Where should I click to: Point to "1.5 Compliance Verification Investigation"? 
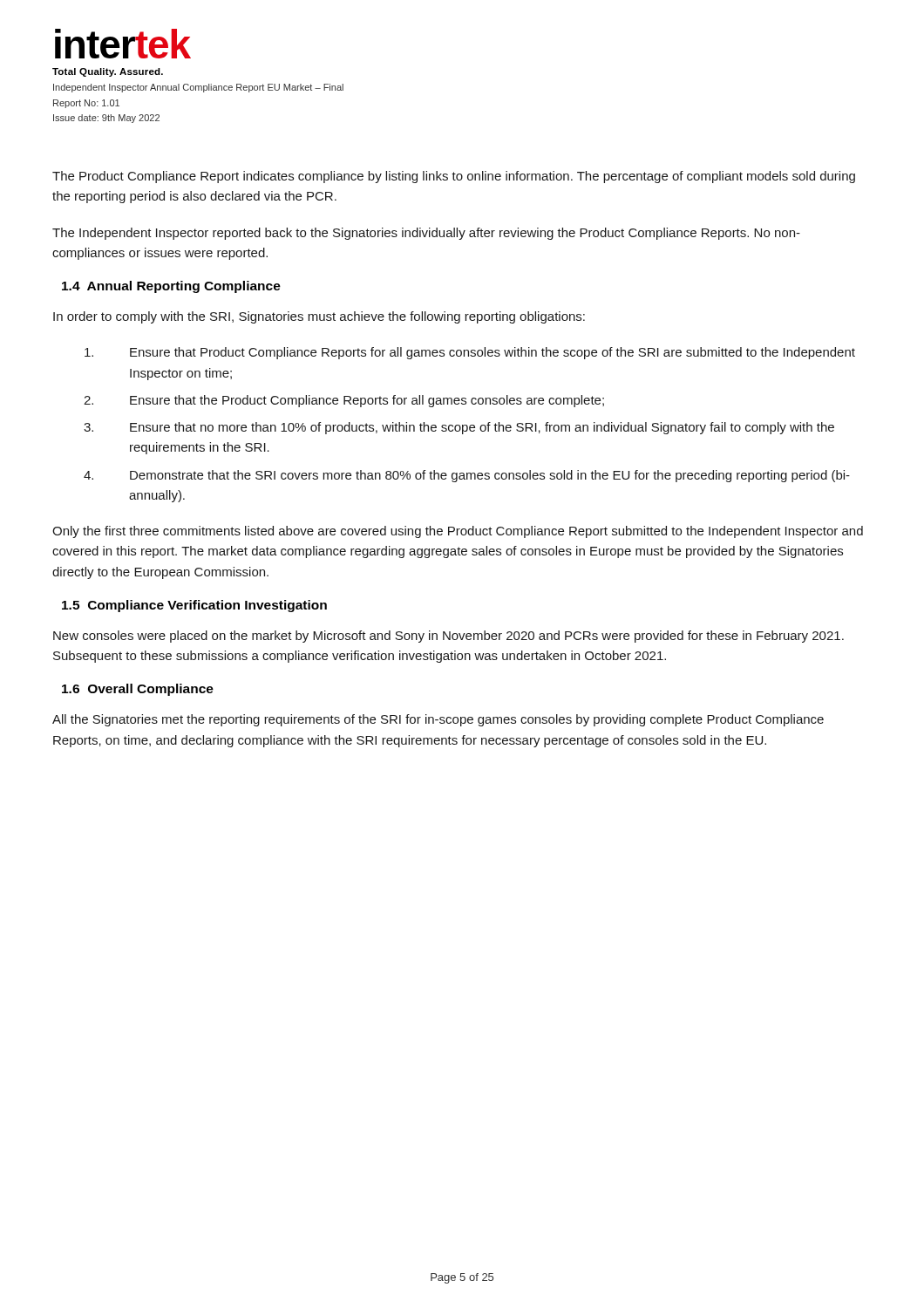(194, 604)
